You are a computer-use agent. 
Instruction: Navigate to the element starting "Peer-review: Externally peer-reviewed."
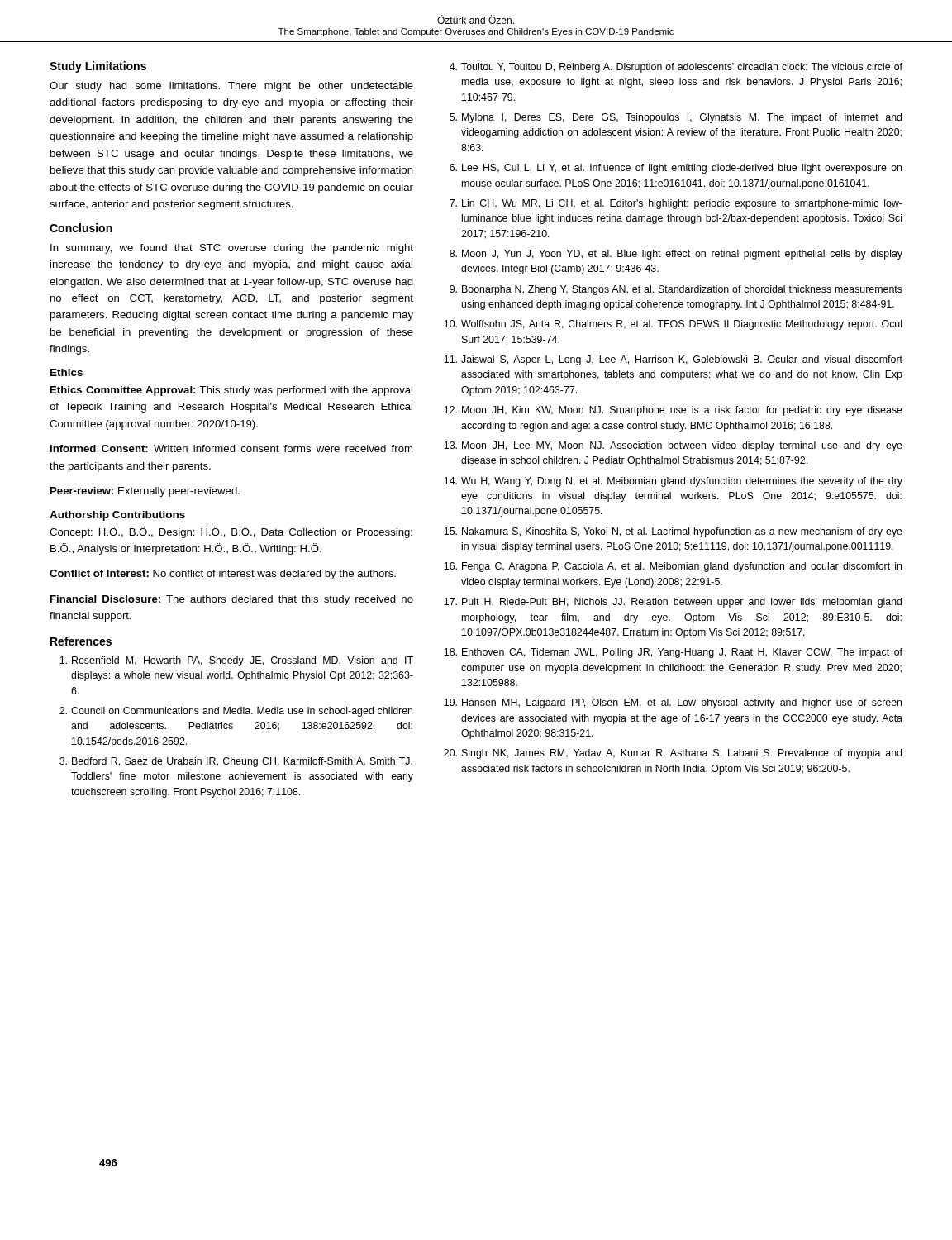[x=145, y=491]
